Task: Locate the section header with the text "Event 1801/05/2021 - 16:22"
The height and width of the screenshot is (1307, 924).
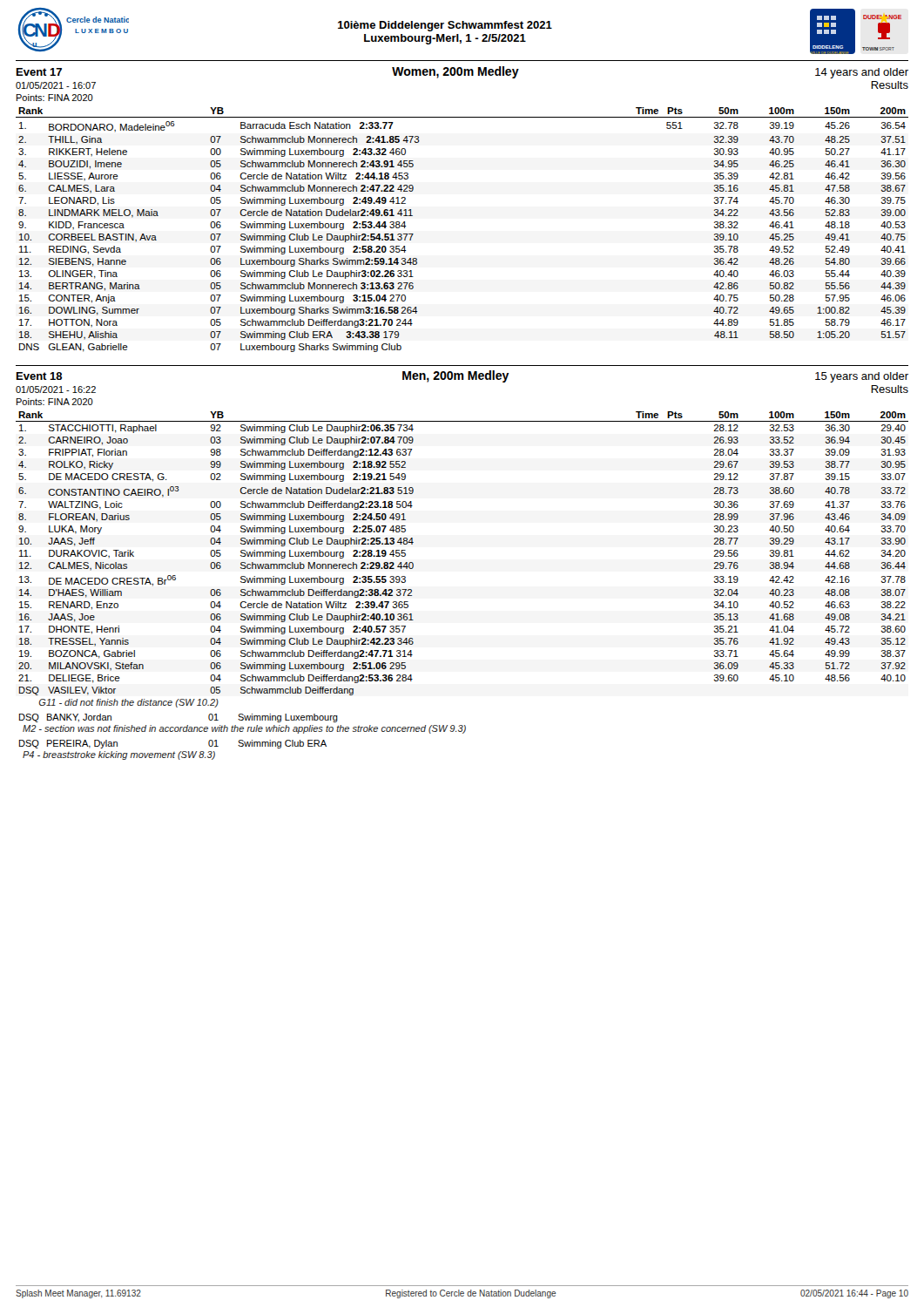Action: 462,382
